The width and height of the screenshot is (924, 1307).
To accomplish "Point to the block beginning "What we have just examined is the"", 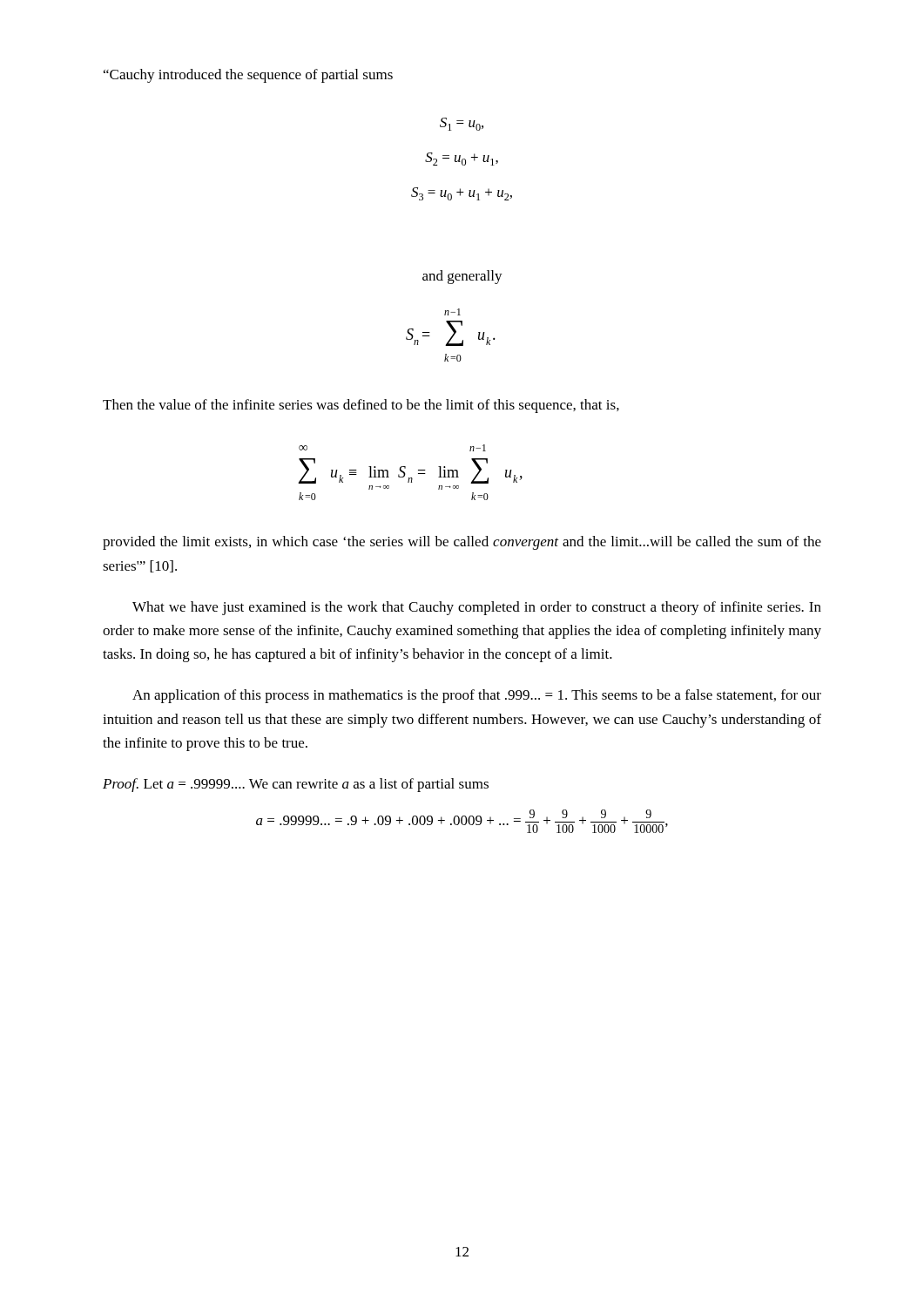I will click(462, 630).
